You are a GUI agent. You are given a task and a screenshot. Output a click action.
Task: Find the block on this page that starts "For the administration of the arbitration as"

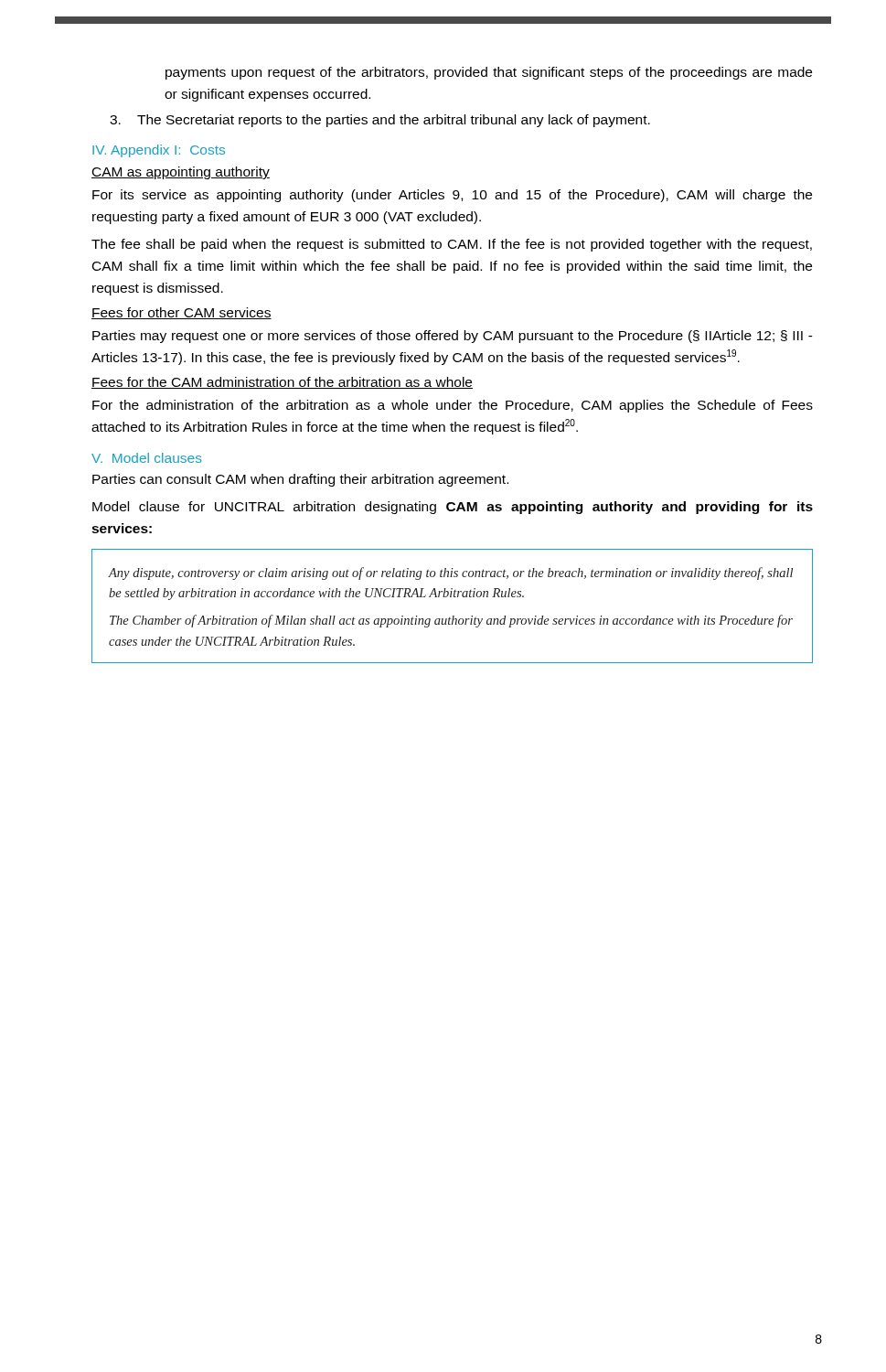click(452, 416)
